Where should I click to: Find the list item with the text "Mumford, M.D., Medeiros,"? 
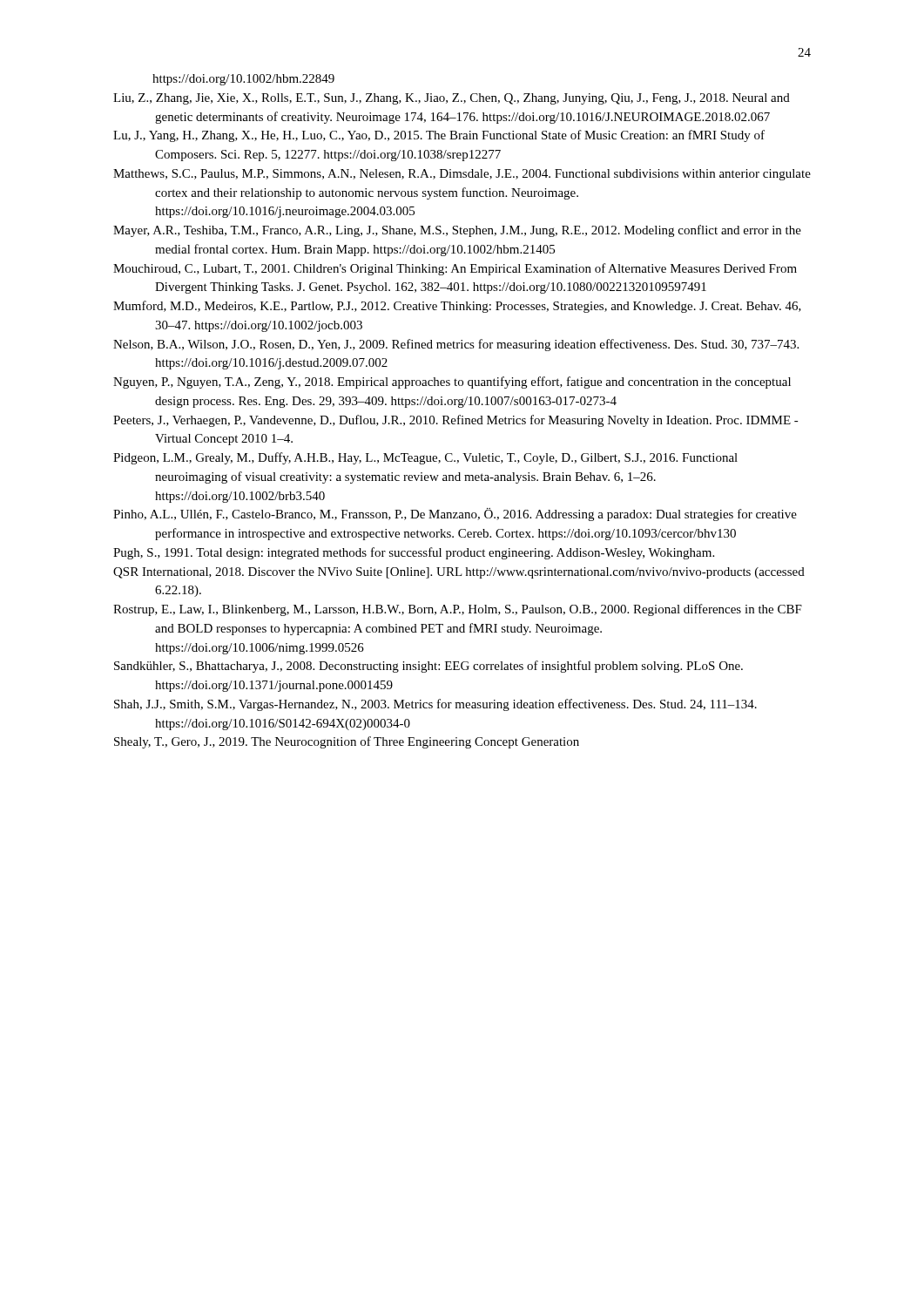tap(457, 315)
